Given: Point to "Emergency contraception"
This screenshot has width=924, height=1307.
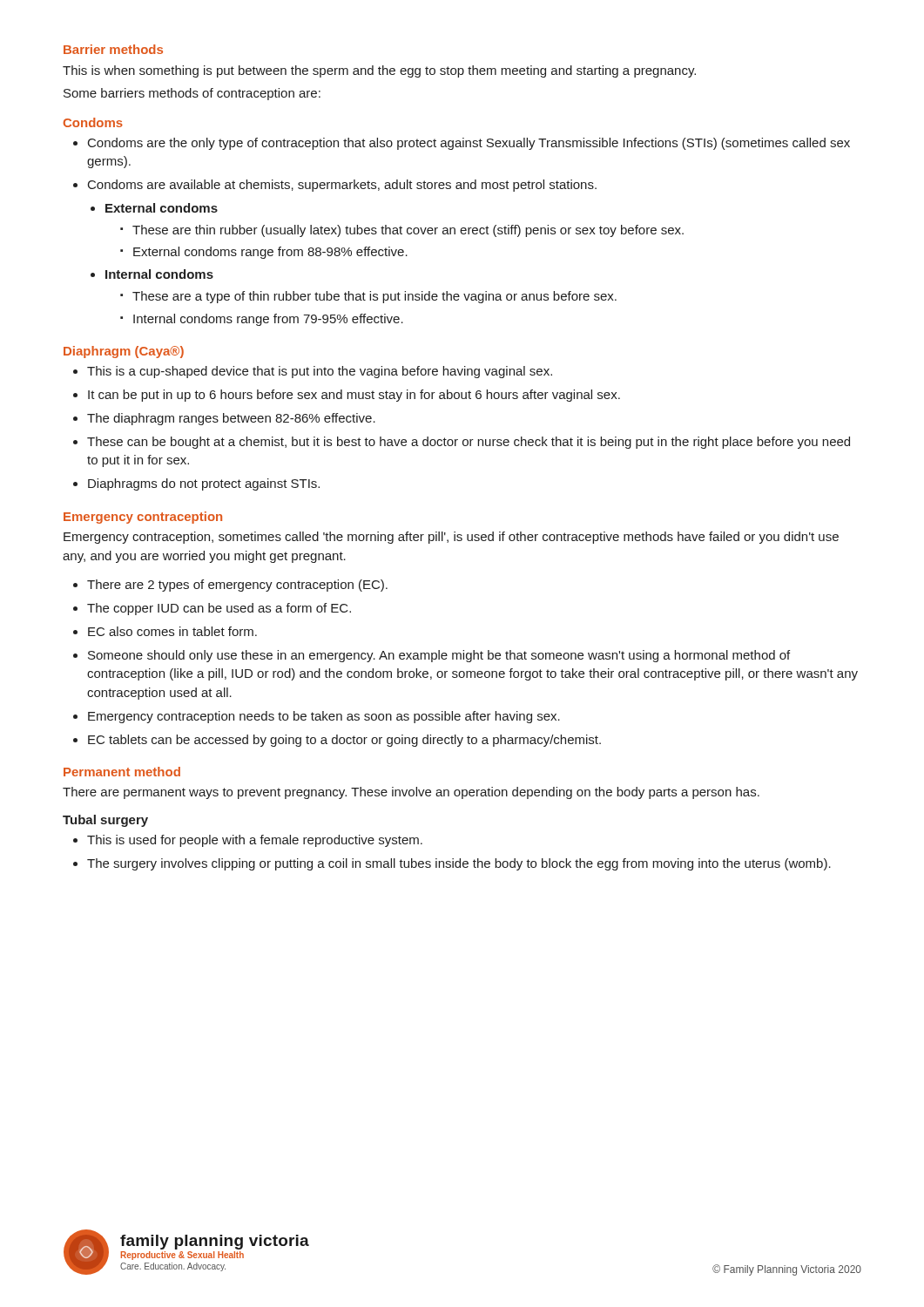Looking at the screenshot, I should [x=143, y=516].
